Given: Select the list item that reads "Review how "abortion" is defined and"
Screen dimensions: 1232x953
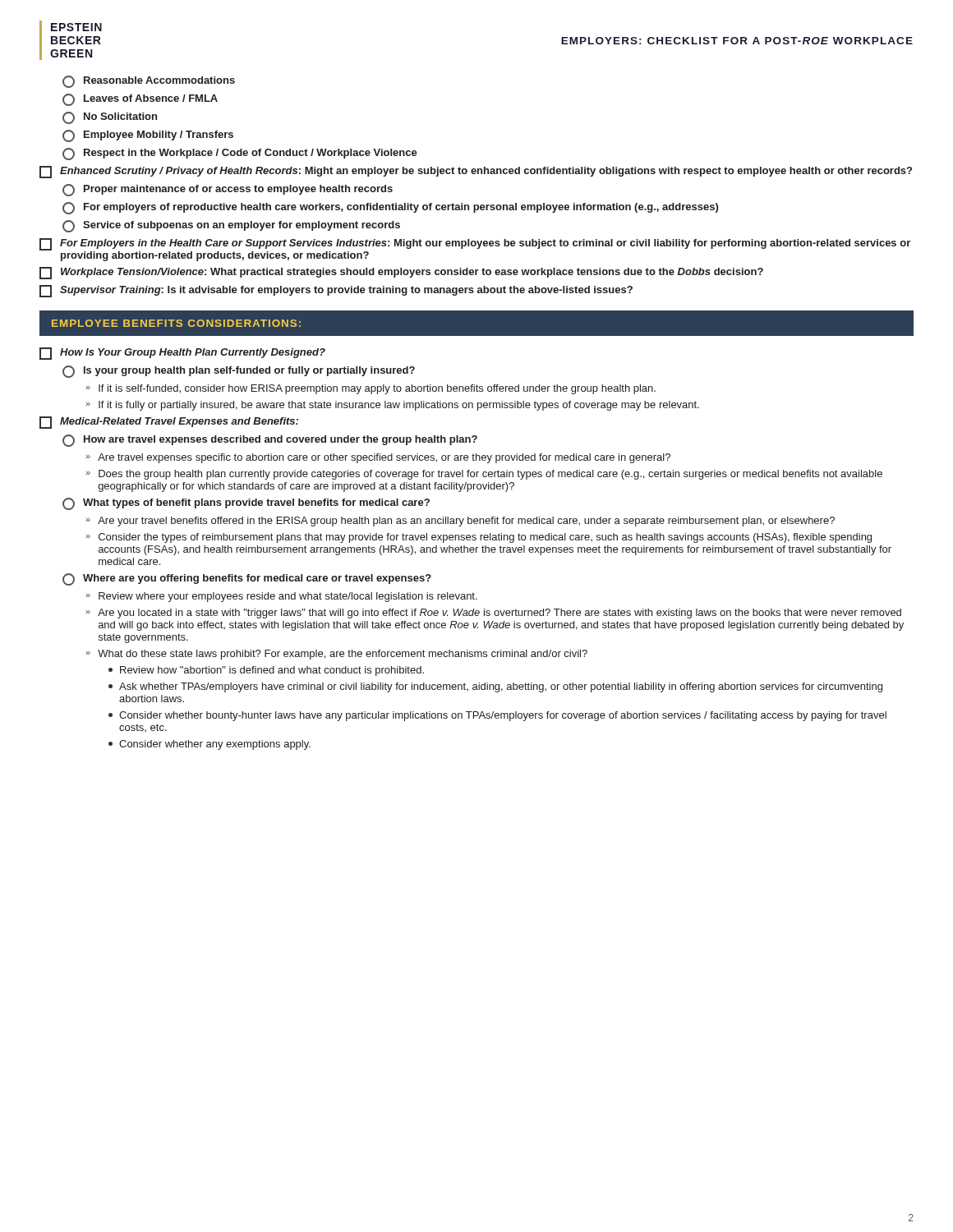Looking at the screenshot, I should (266, 671).
